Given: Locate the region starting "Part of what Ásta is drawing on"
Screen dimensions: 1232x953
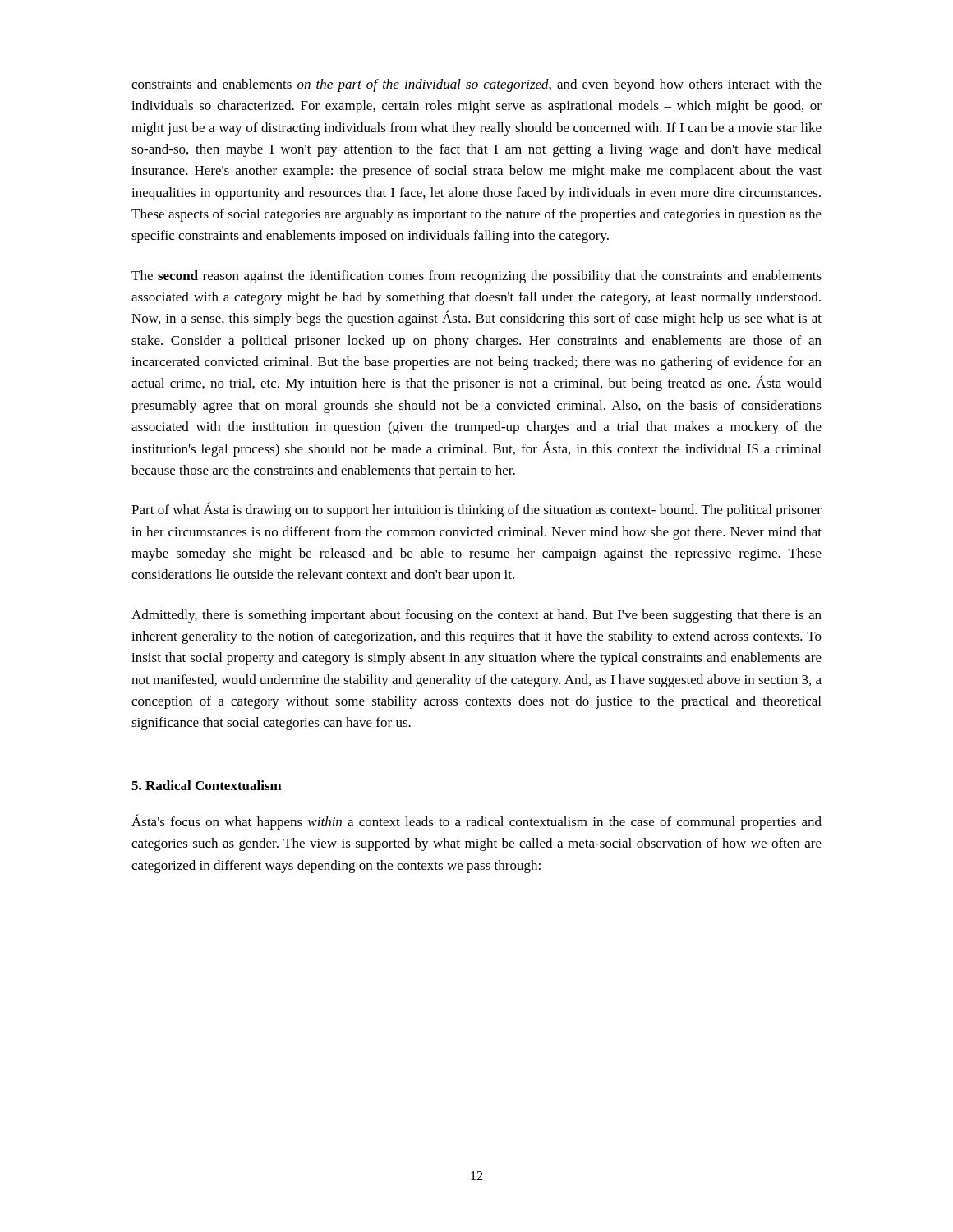Looking at the screenshot, I should coord(476,542).
